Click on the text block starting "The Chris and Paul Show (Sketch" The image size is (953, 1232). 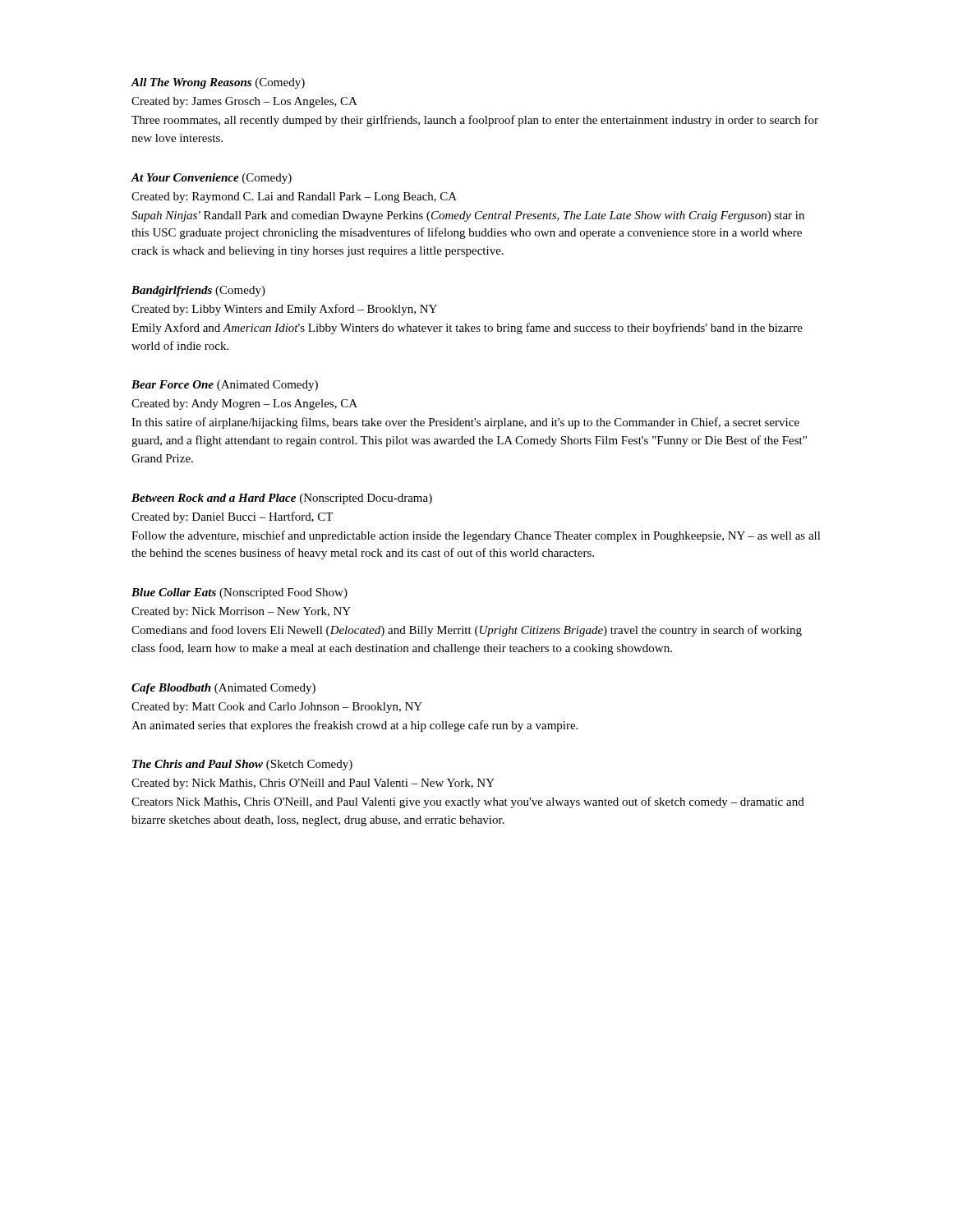coord(476,793)
